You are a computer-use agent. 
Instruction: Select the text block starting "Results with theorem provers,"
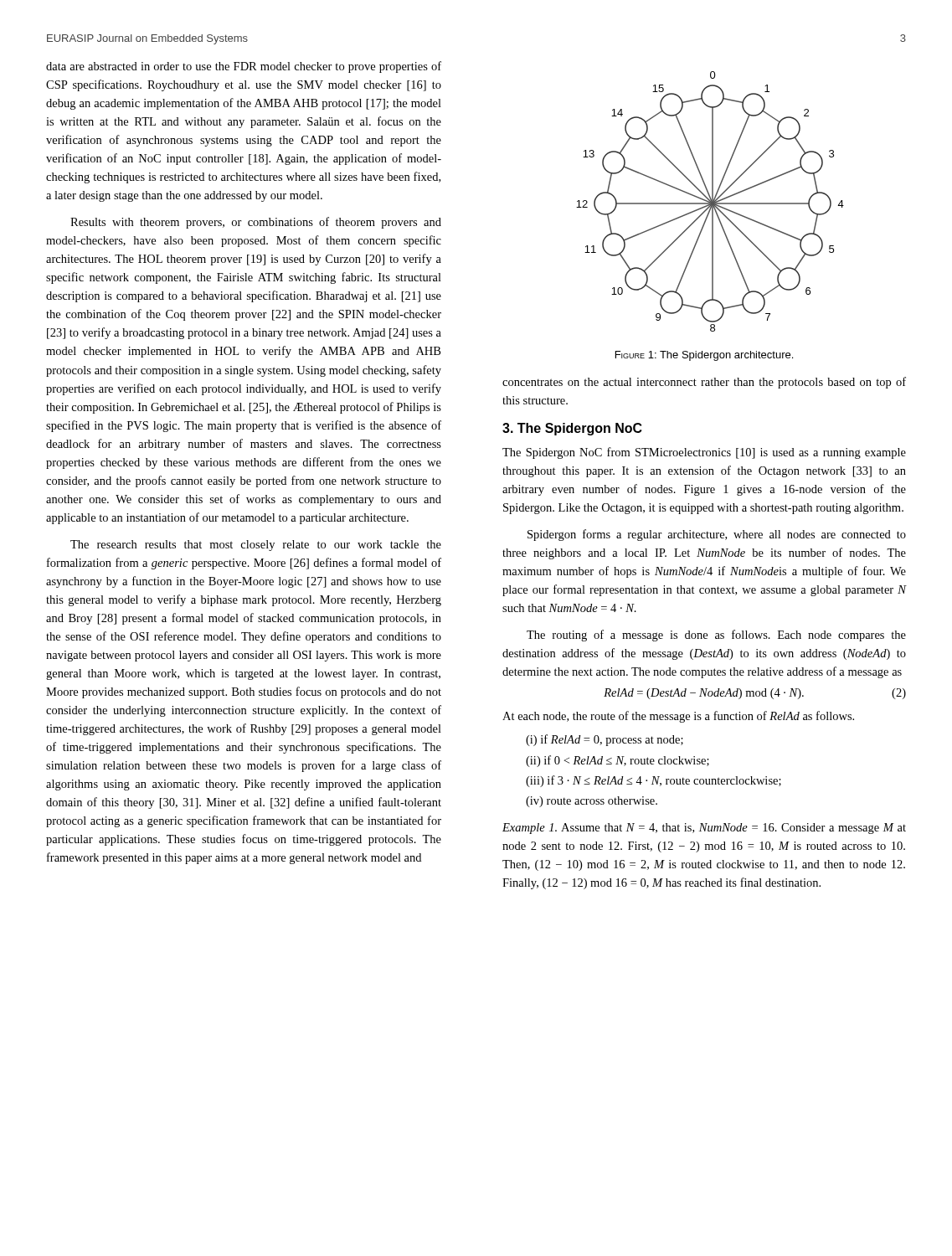click(244, 370)
